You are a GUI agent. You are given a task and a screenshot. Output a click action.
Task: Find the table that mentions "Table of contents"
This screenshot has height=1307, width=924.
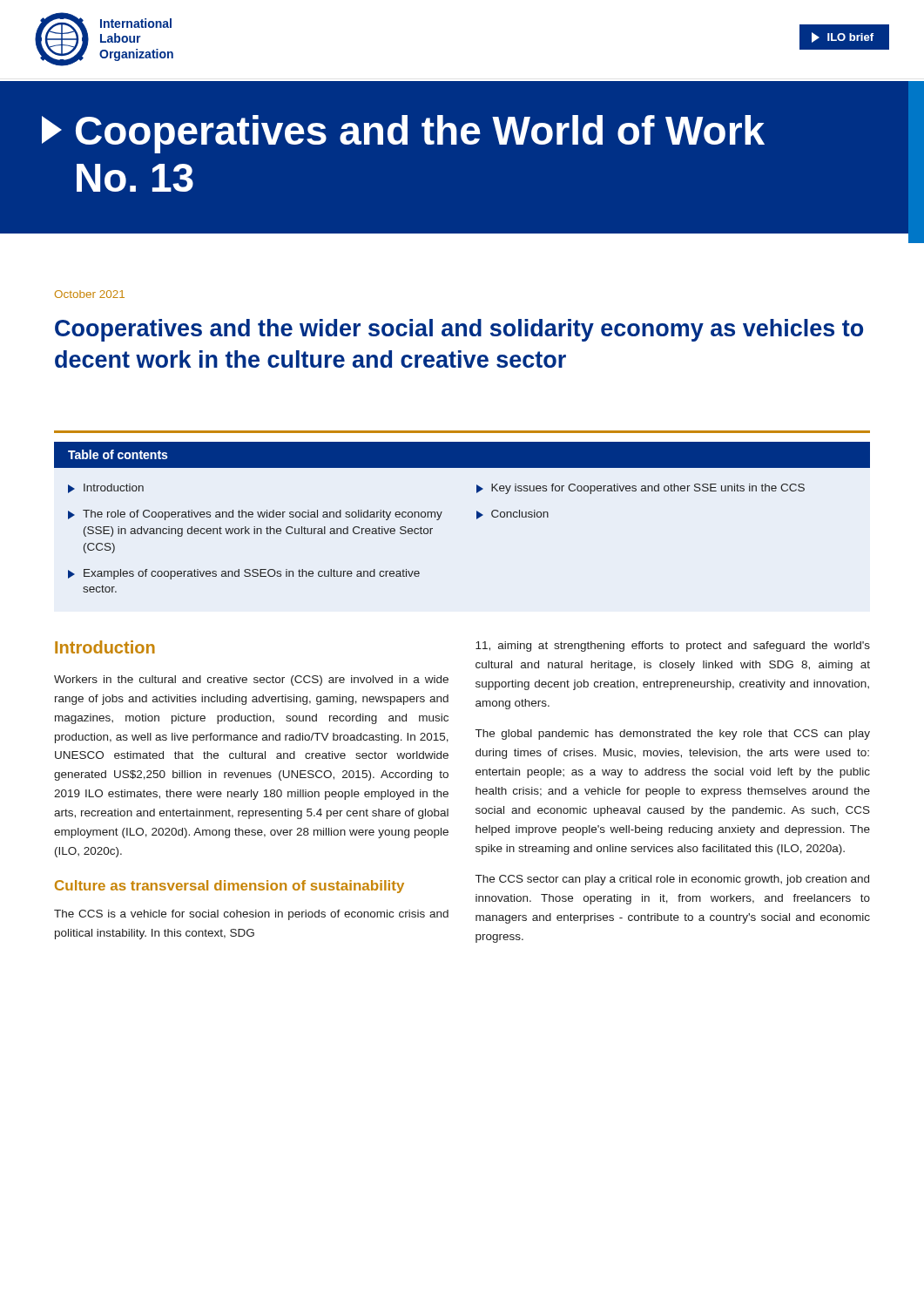(462, 527)
